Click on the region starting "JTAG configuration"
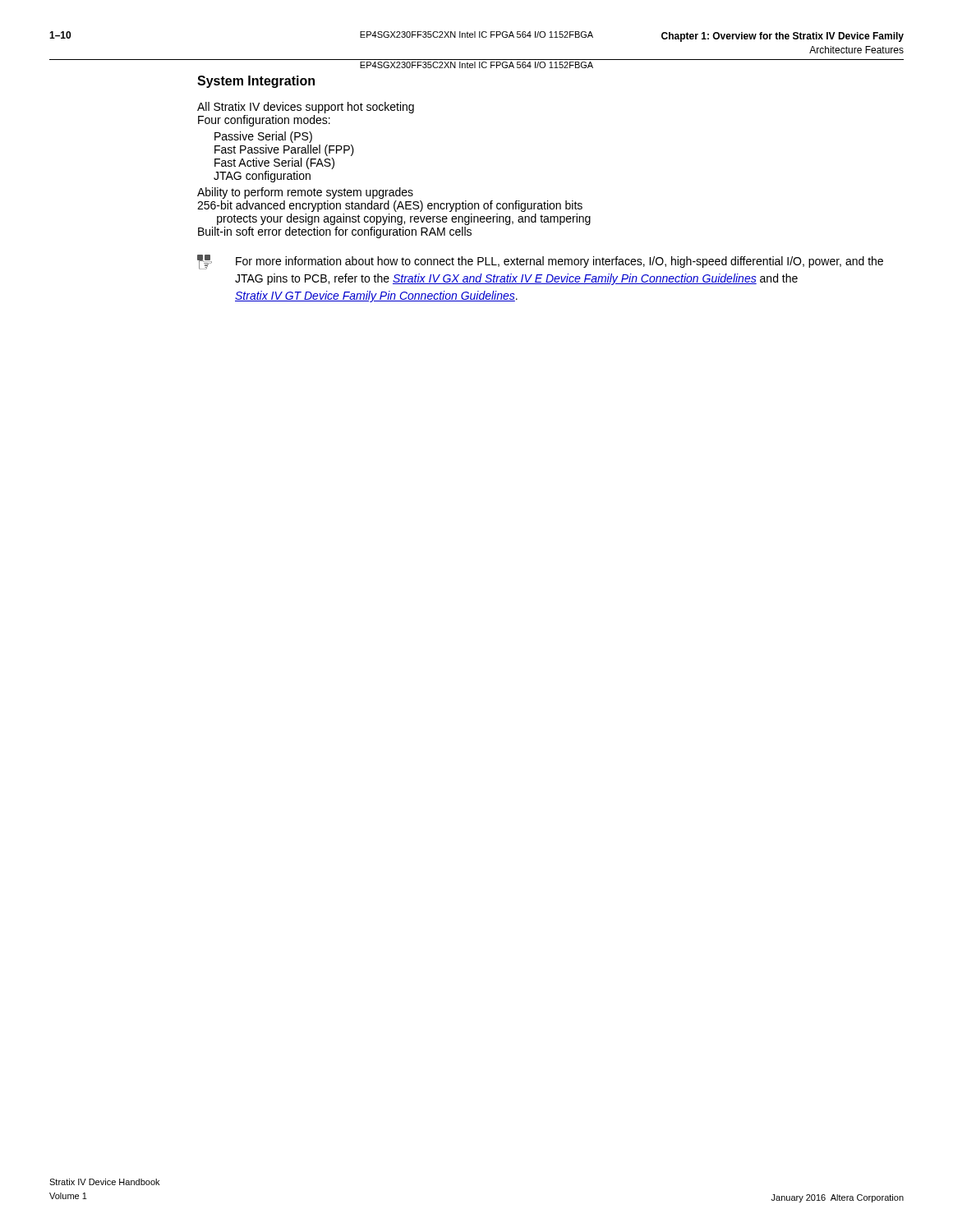Image resolution: width=953 pixels, height=1232 pixels. point(262,177)
